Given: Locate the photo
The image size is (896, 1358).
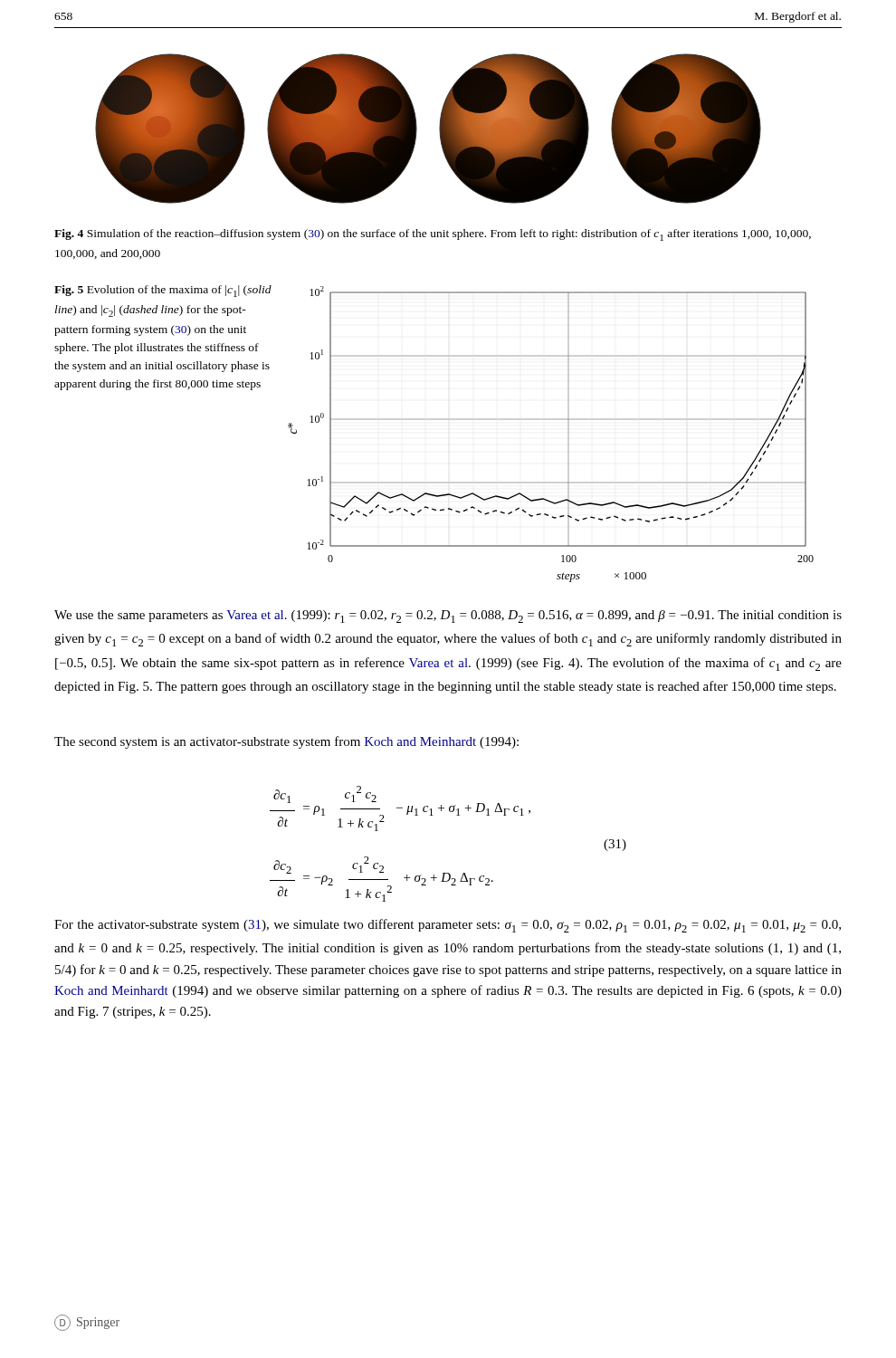Looking at the screenshot, I should tap(434, 129).
